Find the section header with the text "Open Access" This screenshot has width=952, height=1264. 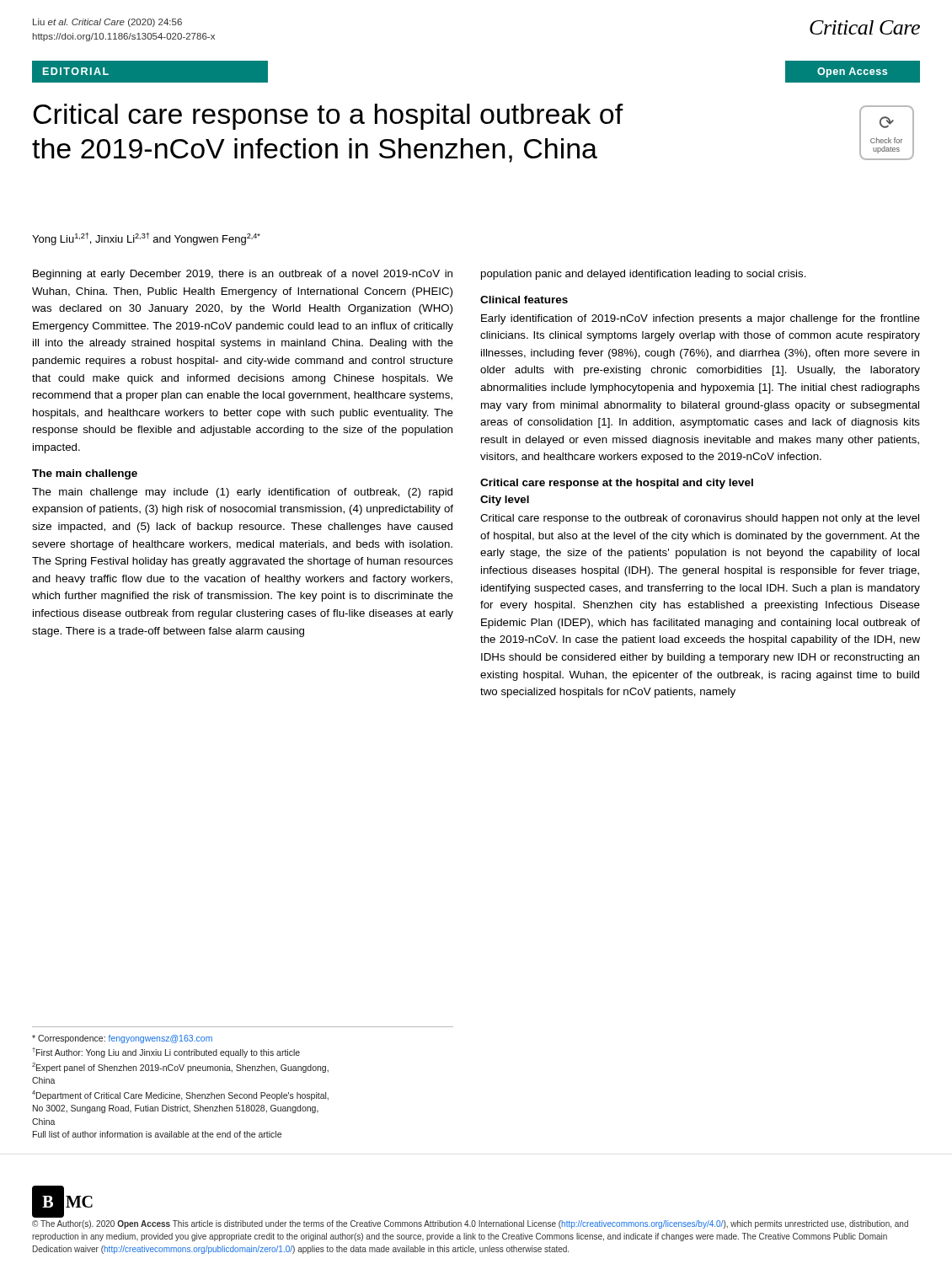pos(853,72)
